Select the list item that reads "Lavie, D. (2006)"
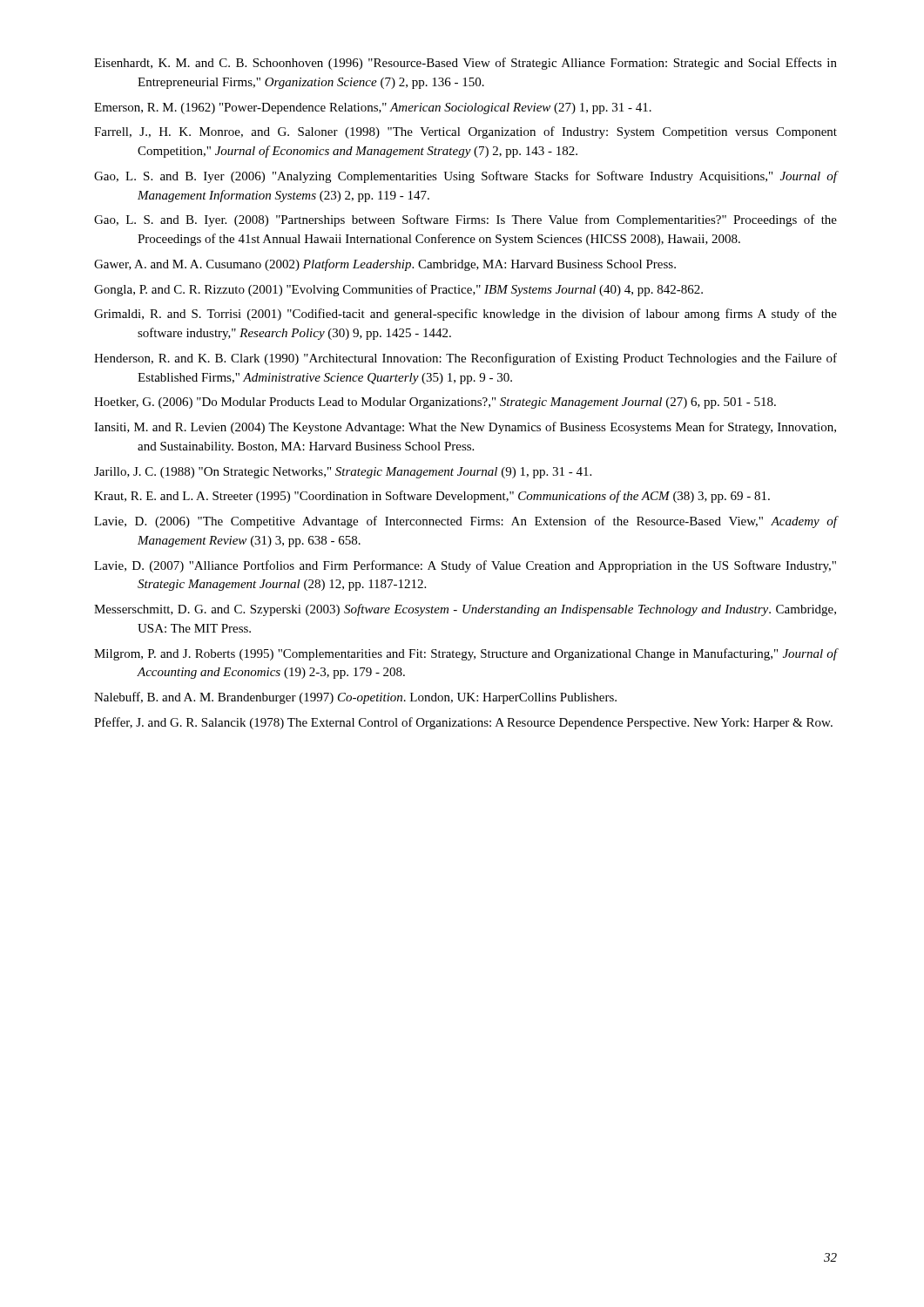The image size is (924, 1307). point(465,531)
